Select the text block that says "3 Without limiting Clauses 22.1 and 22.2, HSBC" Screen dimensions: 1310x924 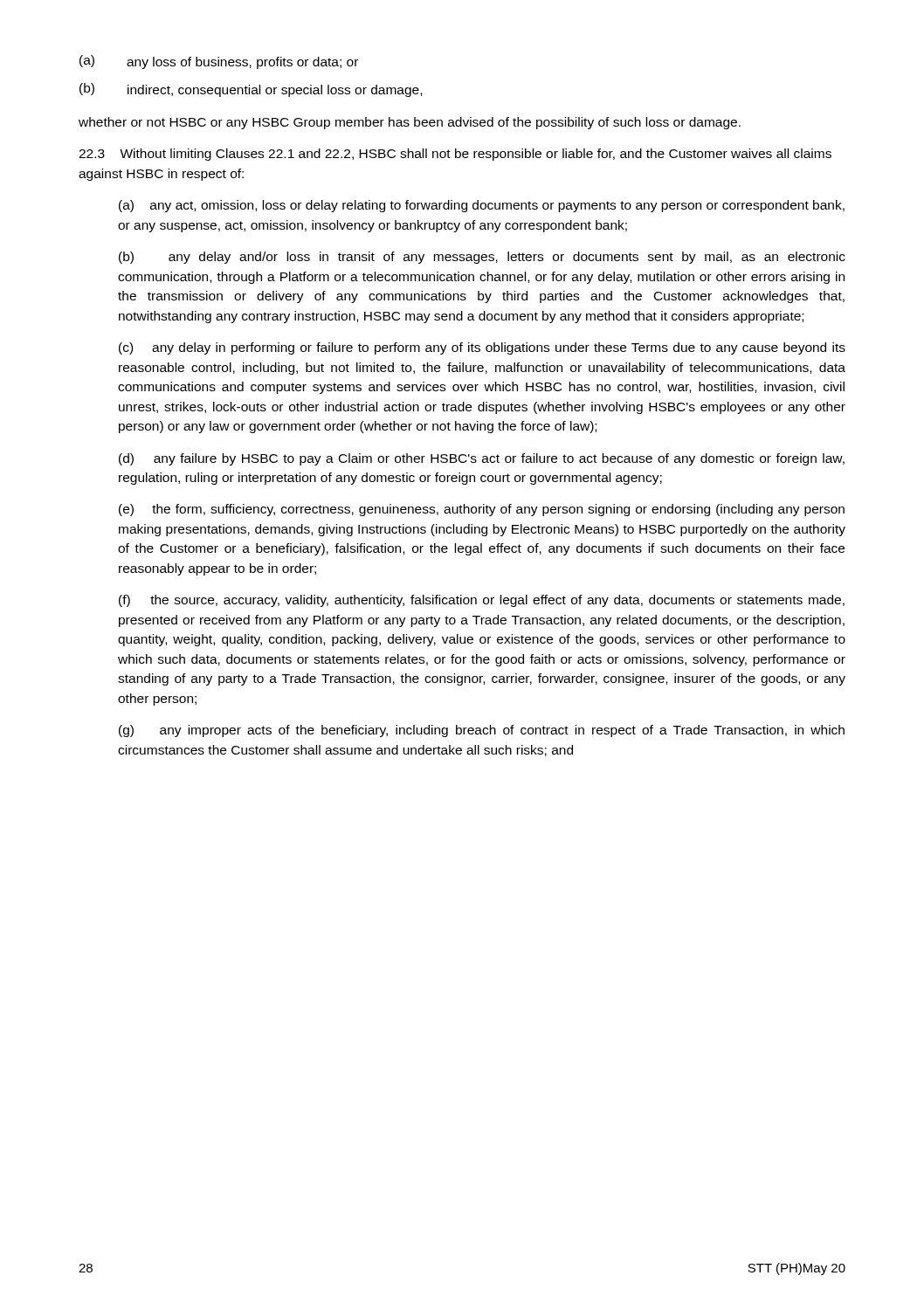(455, 163)
